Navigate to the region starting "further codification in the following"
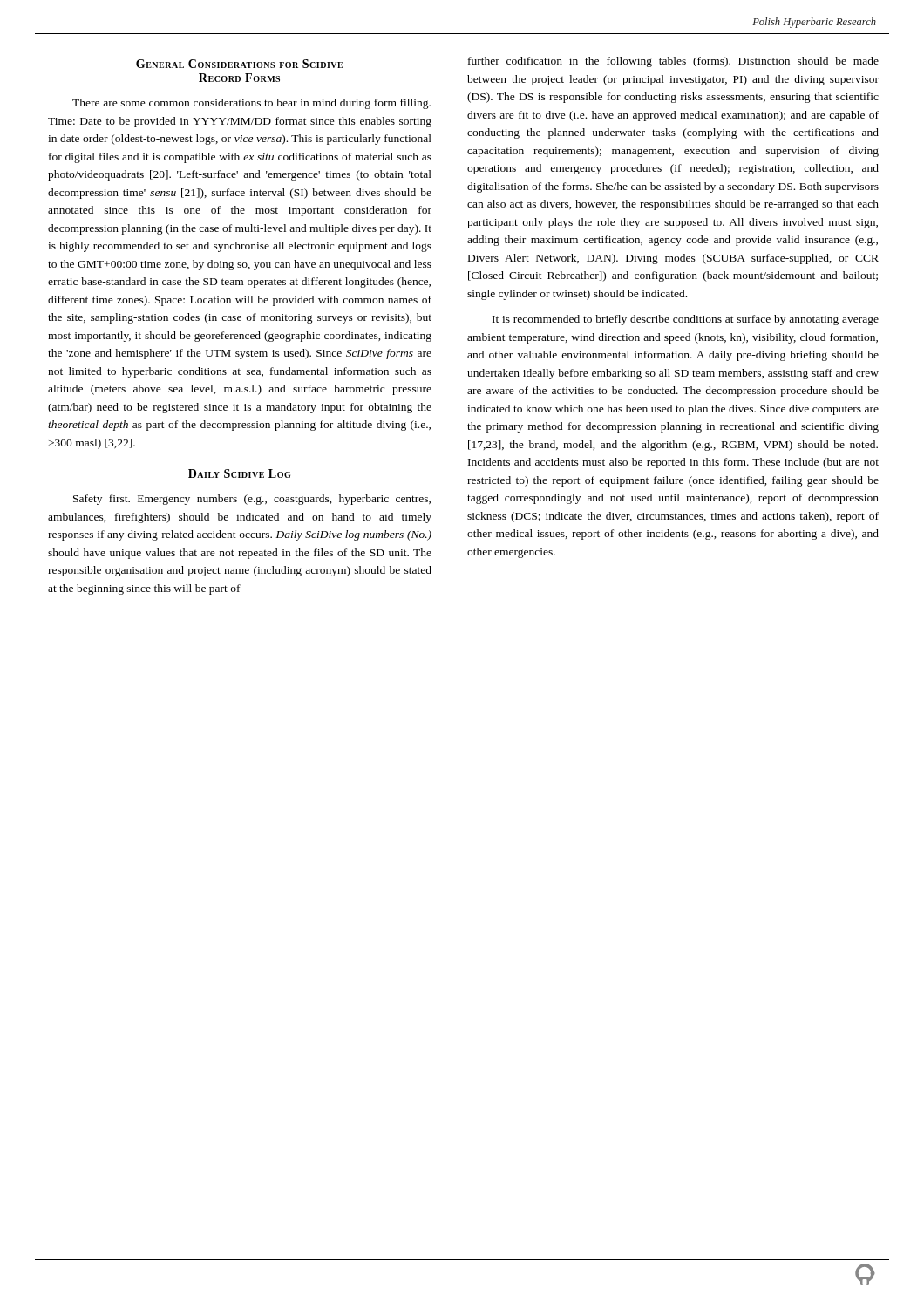This screenshot has height=1308, width=924. coord(673,307)
